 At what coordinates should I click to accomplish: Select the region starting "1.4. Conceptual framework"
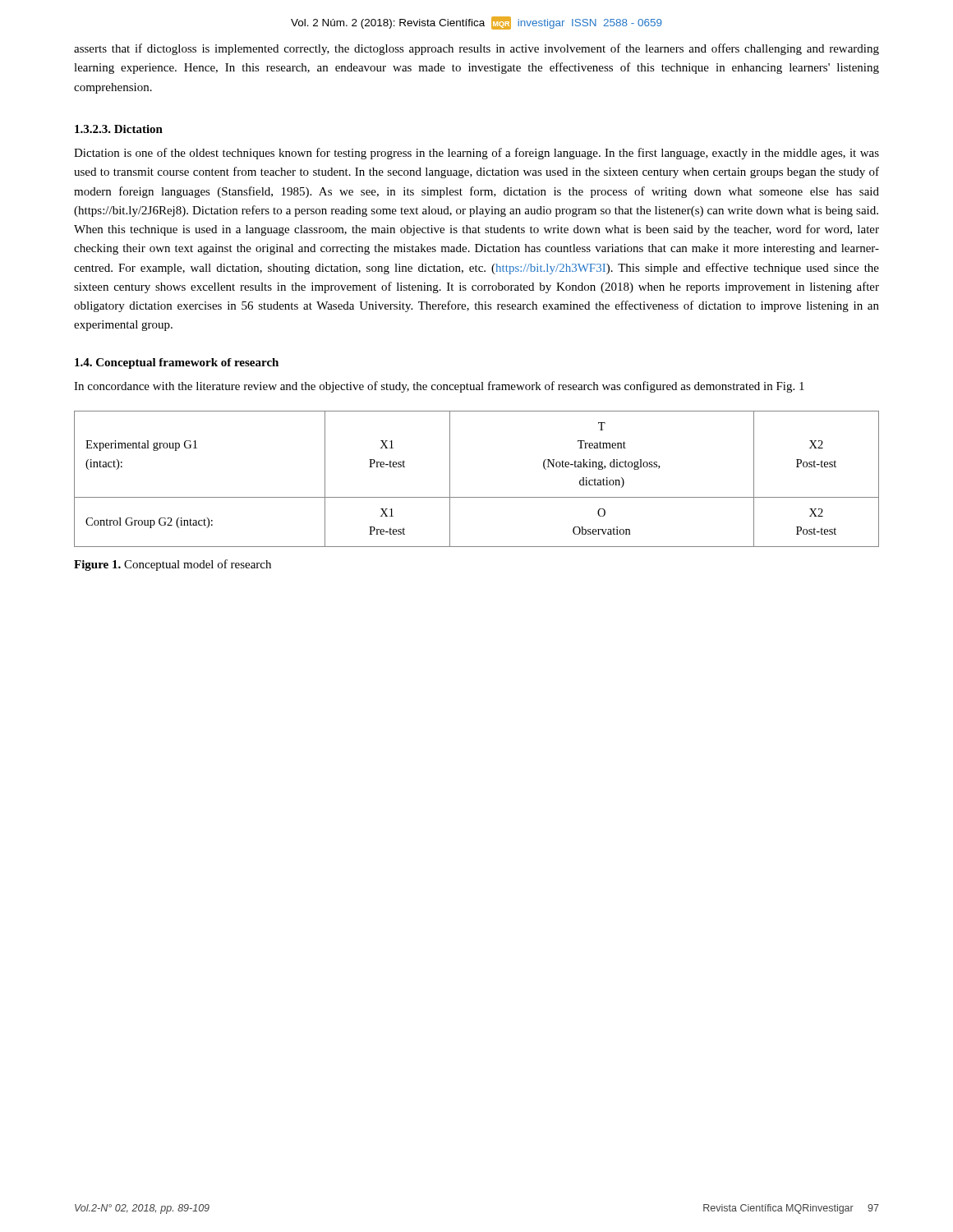coord(176,362)
